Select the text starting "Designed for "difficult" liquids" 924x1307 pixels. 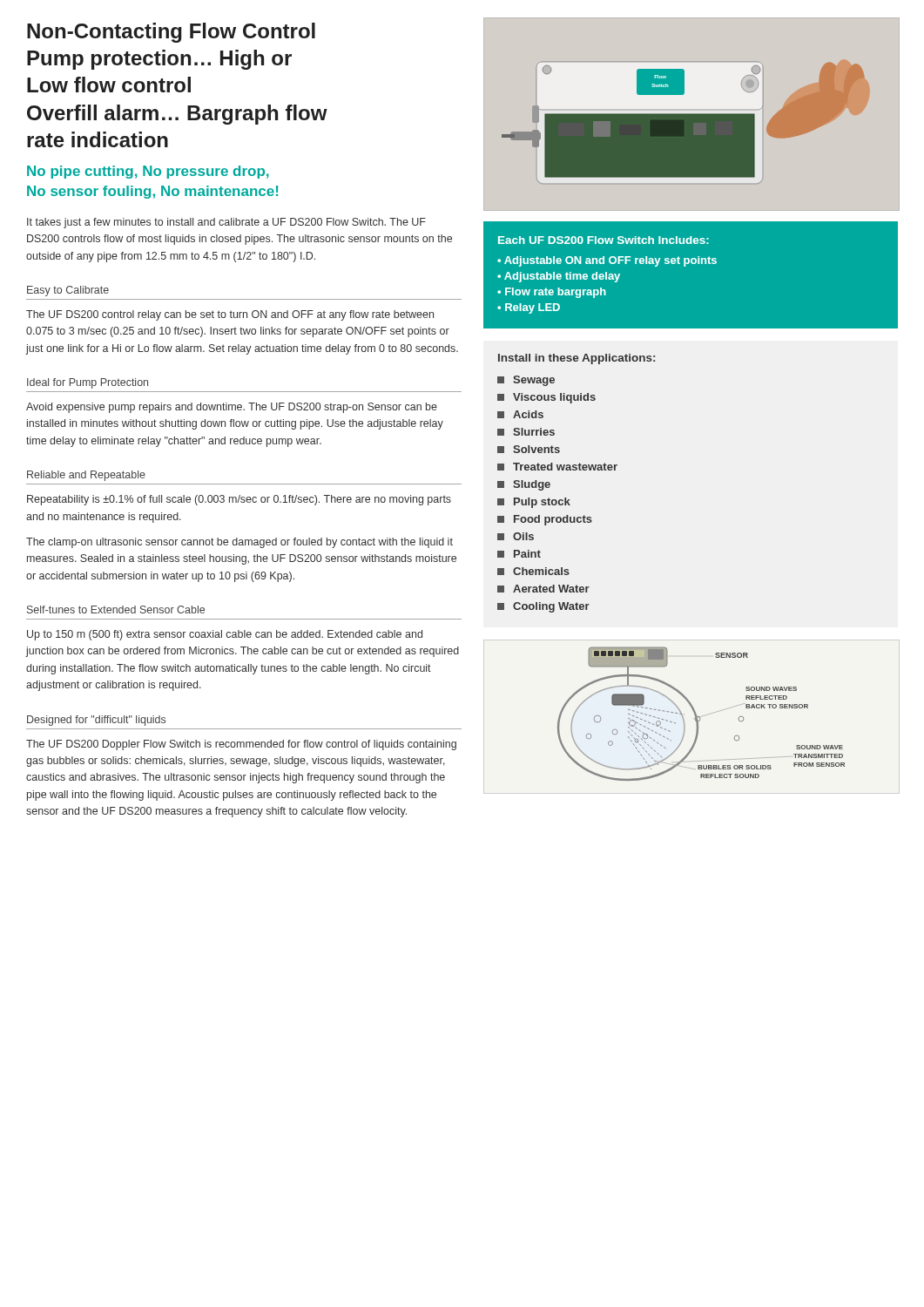[x=96, y=719]
